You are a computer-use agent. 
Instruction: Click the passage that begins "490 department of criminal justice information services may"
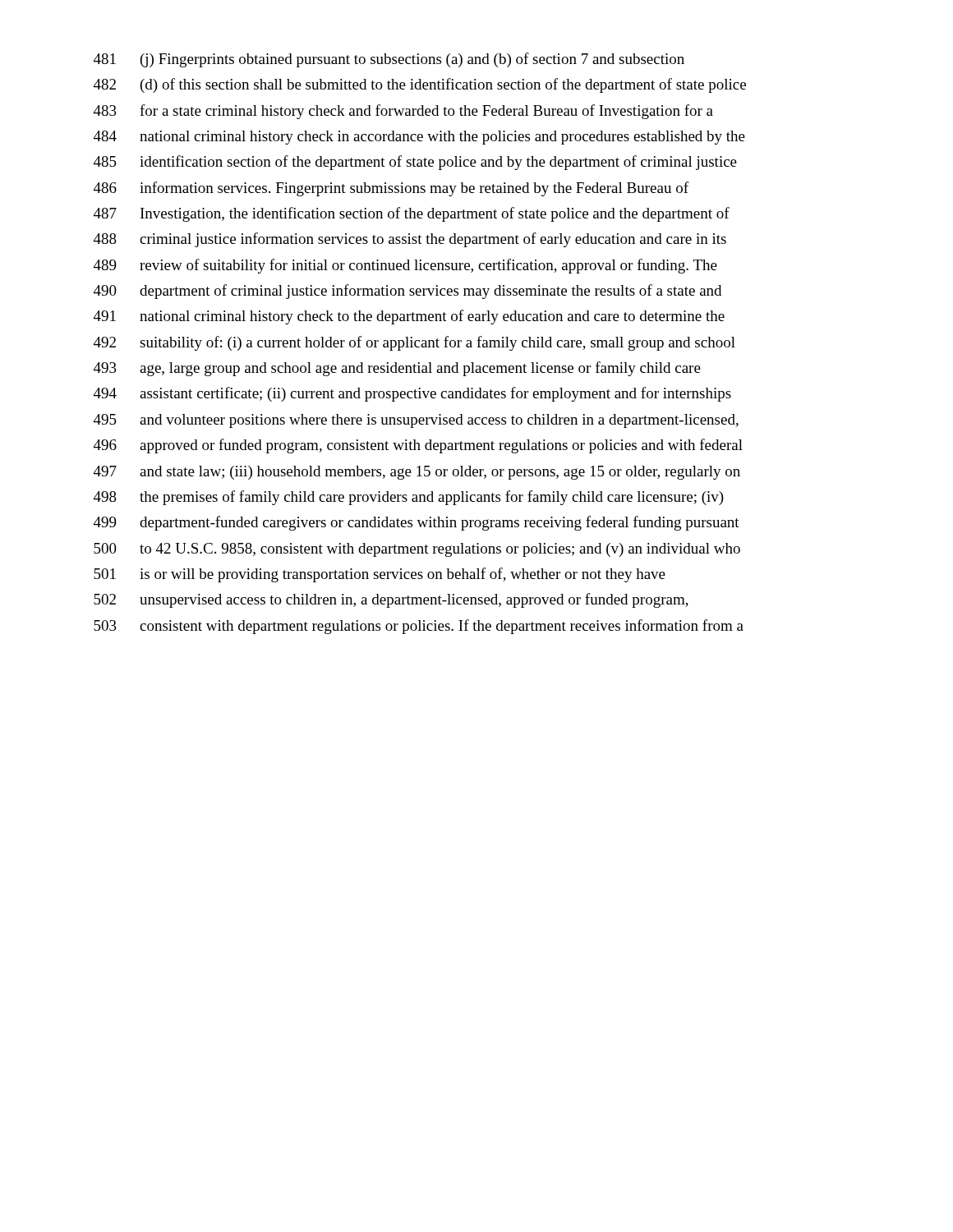(481, 291)
